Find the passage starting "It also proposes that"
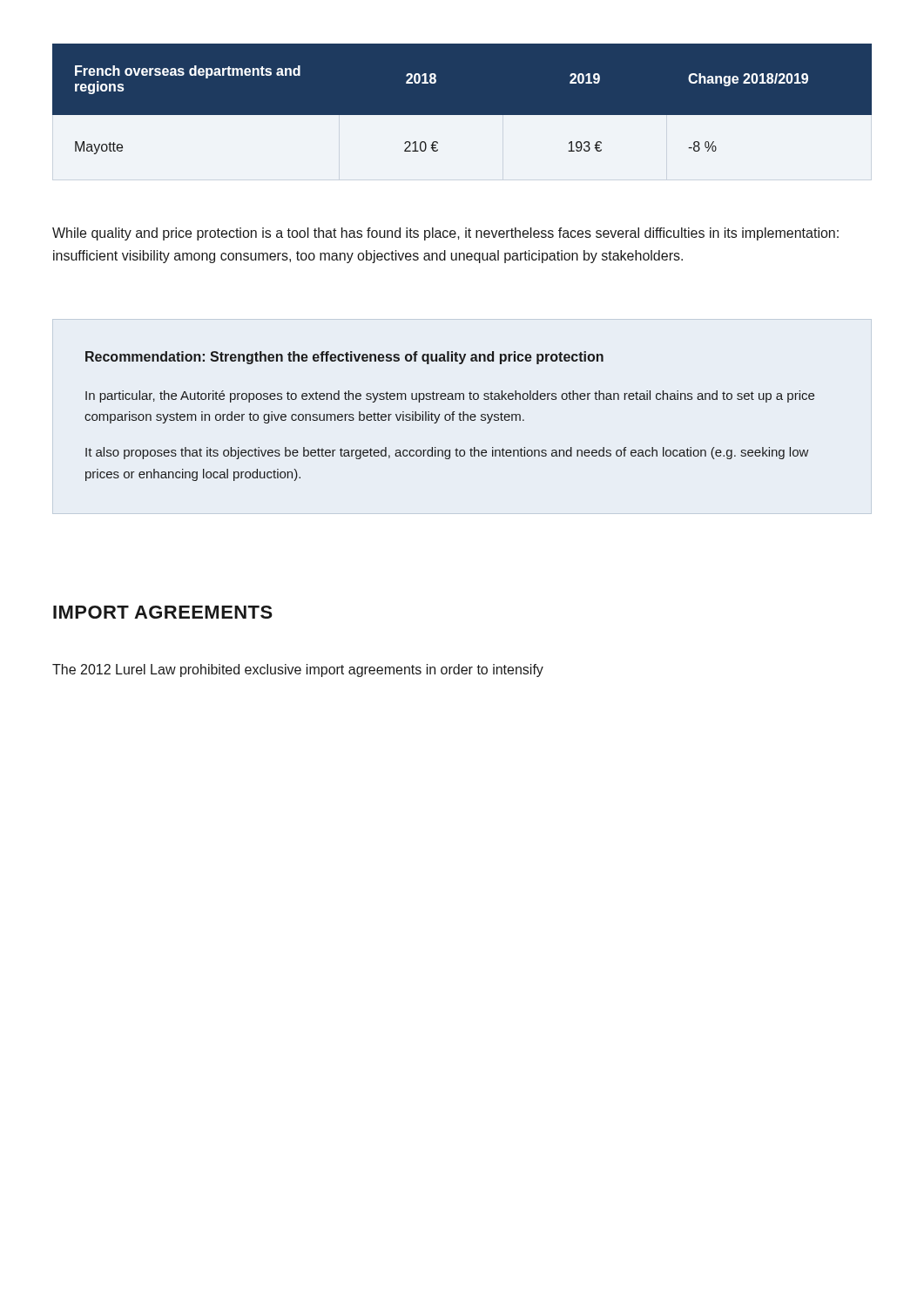Viewport: 924px width, 1307px height. tap(446, 463)
